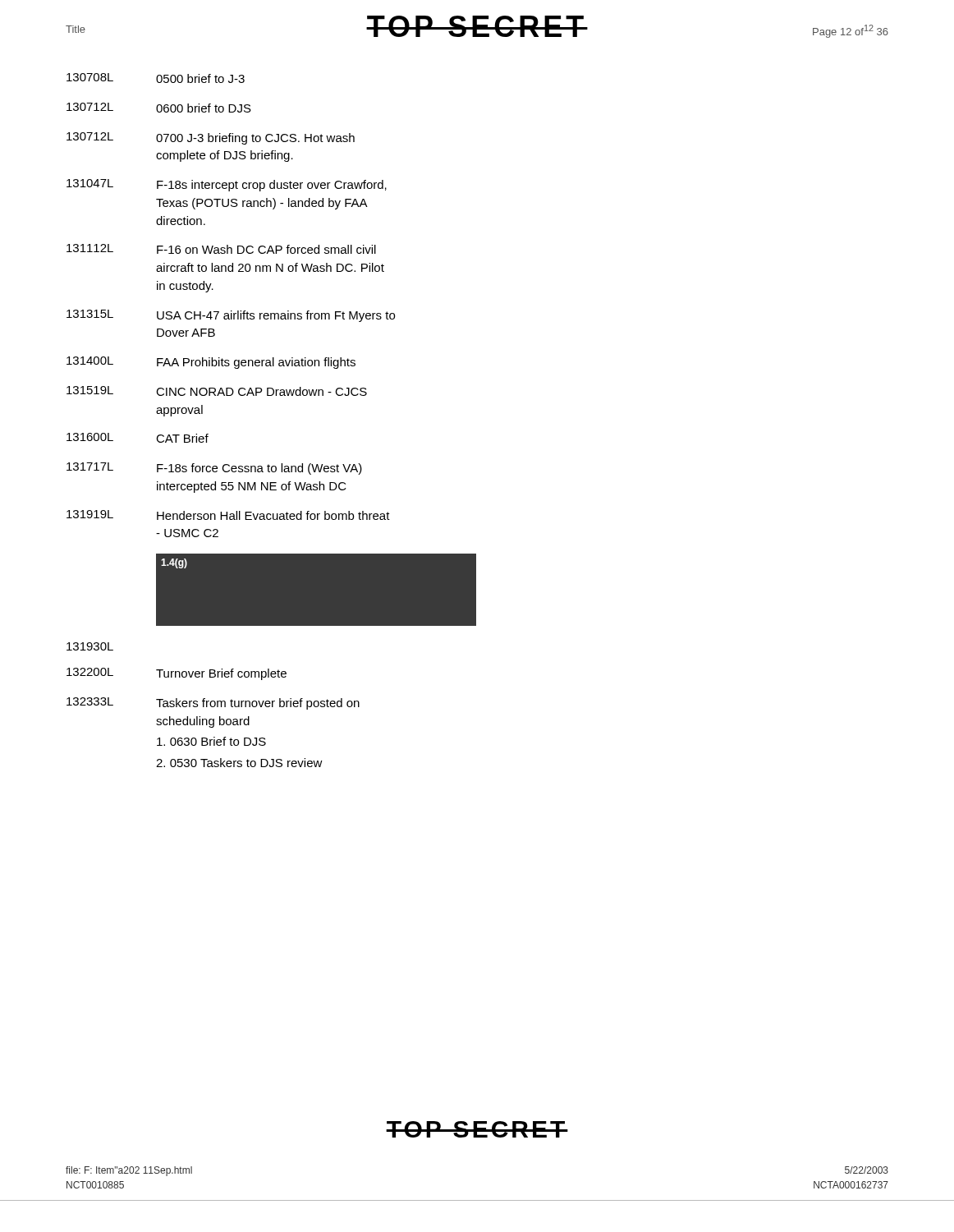
Task: Find the list item that reads "131400L FAA Prohibits general aviation"
Action: coord(211,362)
